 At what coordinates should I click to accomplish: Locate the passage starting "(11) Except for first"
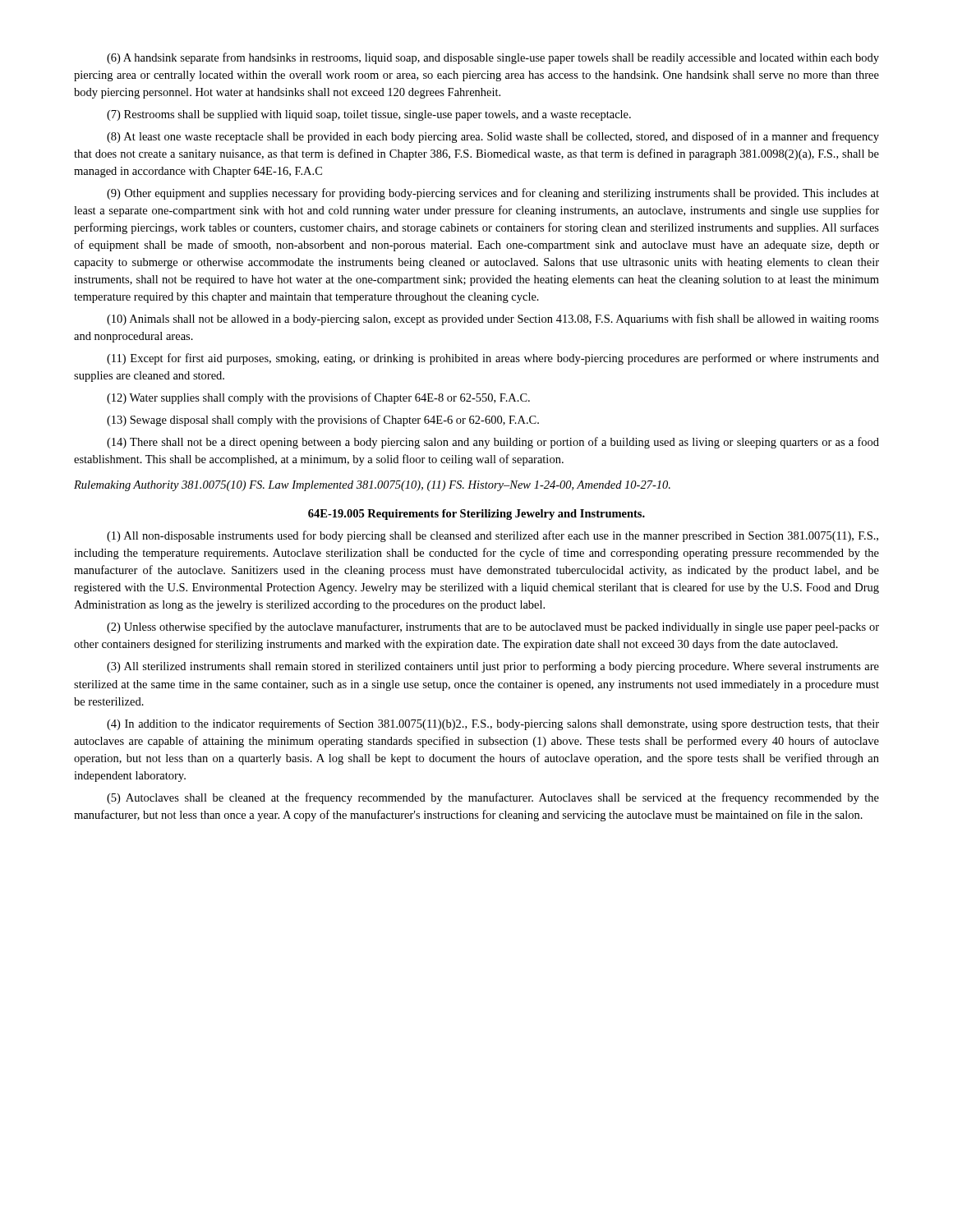(476, 367)
